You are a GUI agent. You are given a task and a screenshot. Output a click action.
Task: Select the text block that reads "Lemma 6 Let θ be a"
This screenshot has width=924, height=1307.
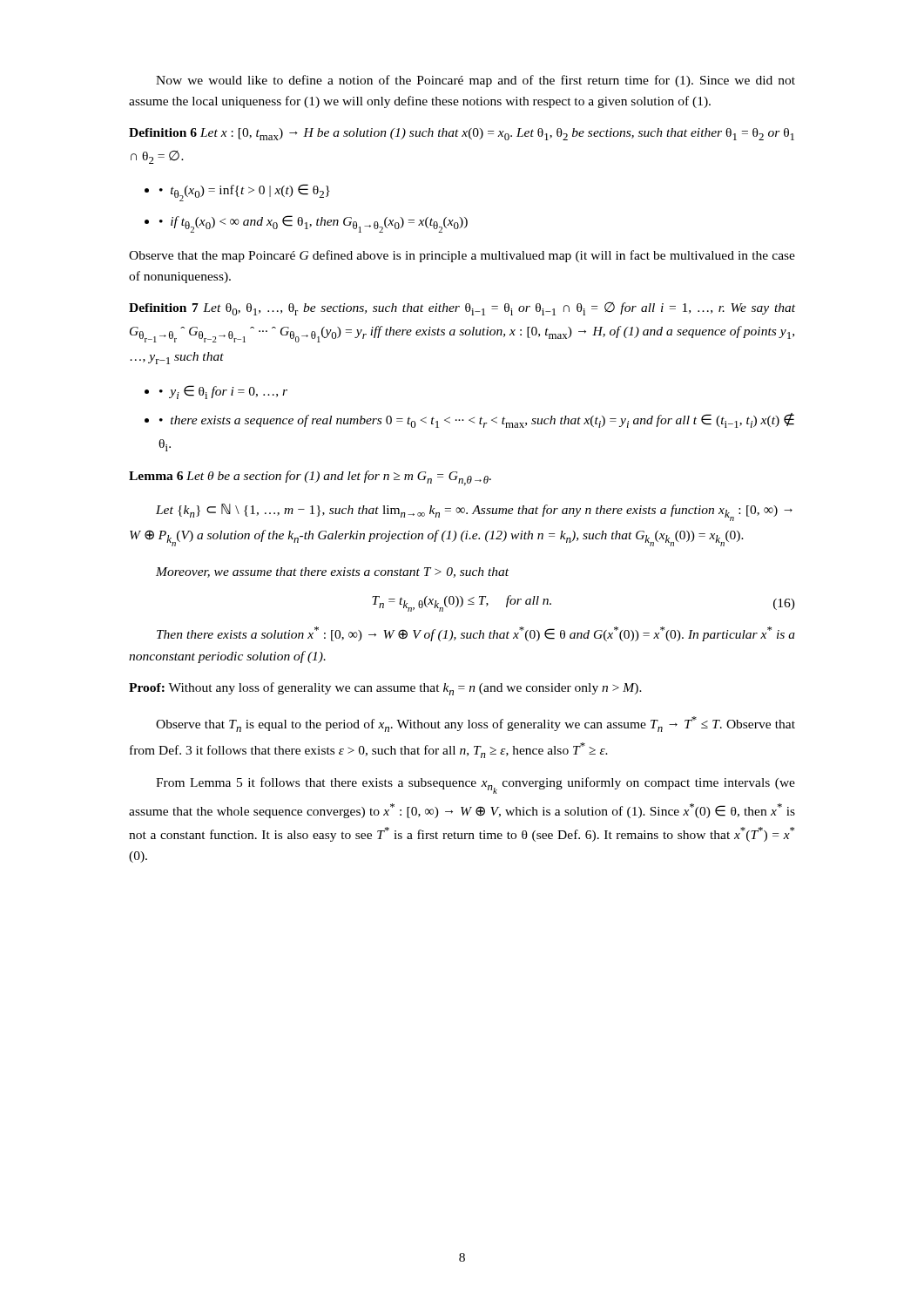pos(462,523)
